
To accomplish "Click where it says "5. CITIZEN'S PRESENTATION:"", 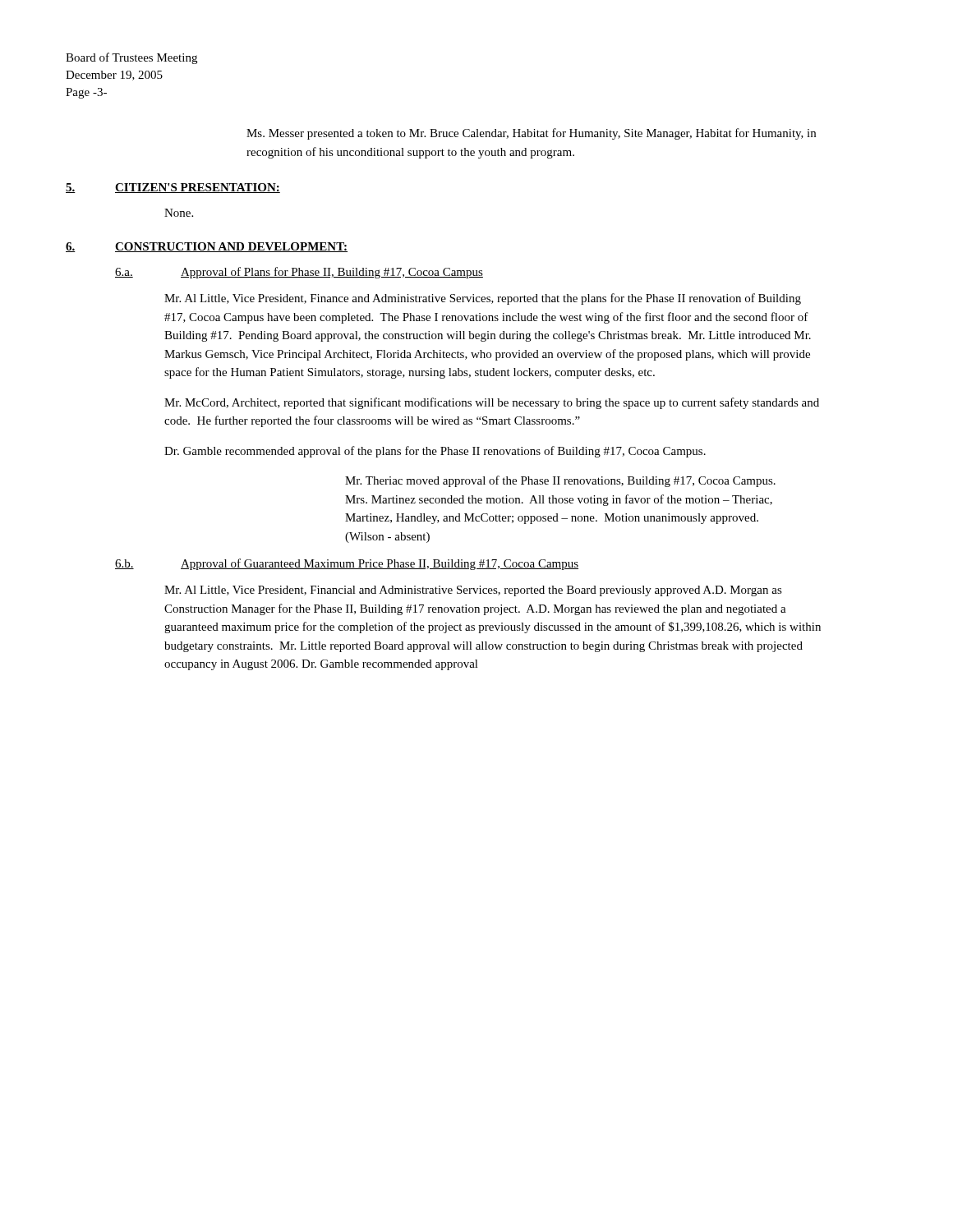I will click(x=173, y=188).
